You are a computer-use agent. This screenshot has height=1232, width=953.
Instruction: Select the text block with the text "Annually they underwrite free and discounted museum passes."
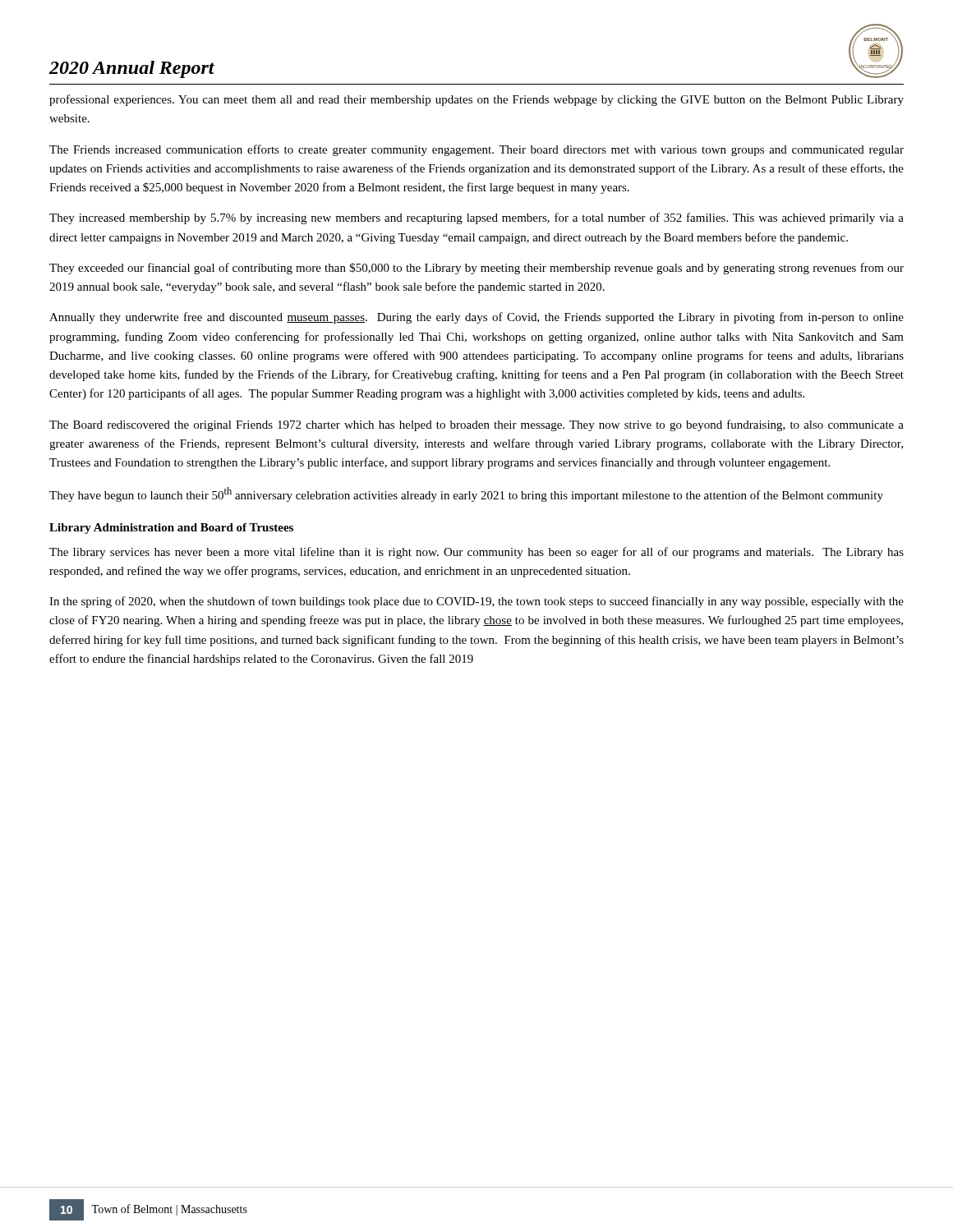[476, 355]
